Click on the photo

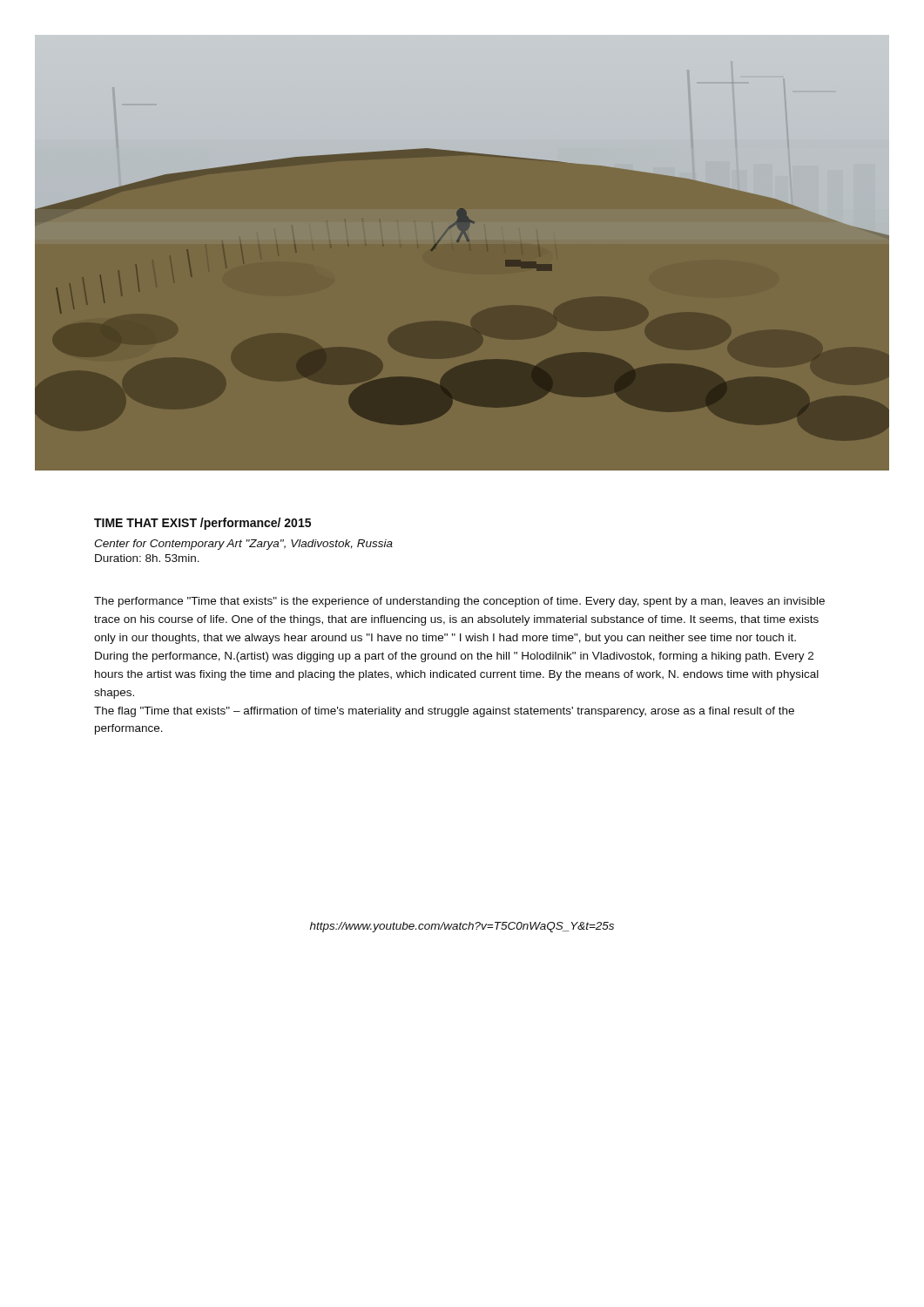click(x=462, y=253)
